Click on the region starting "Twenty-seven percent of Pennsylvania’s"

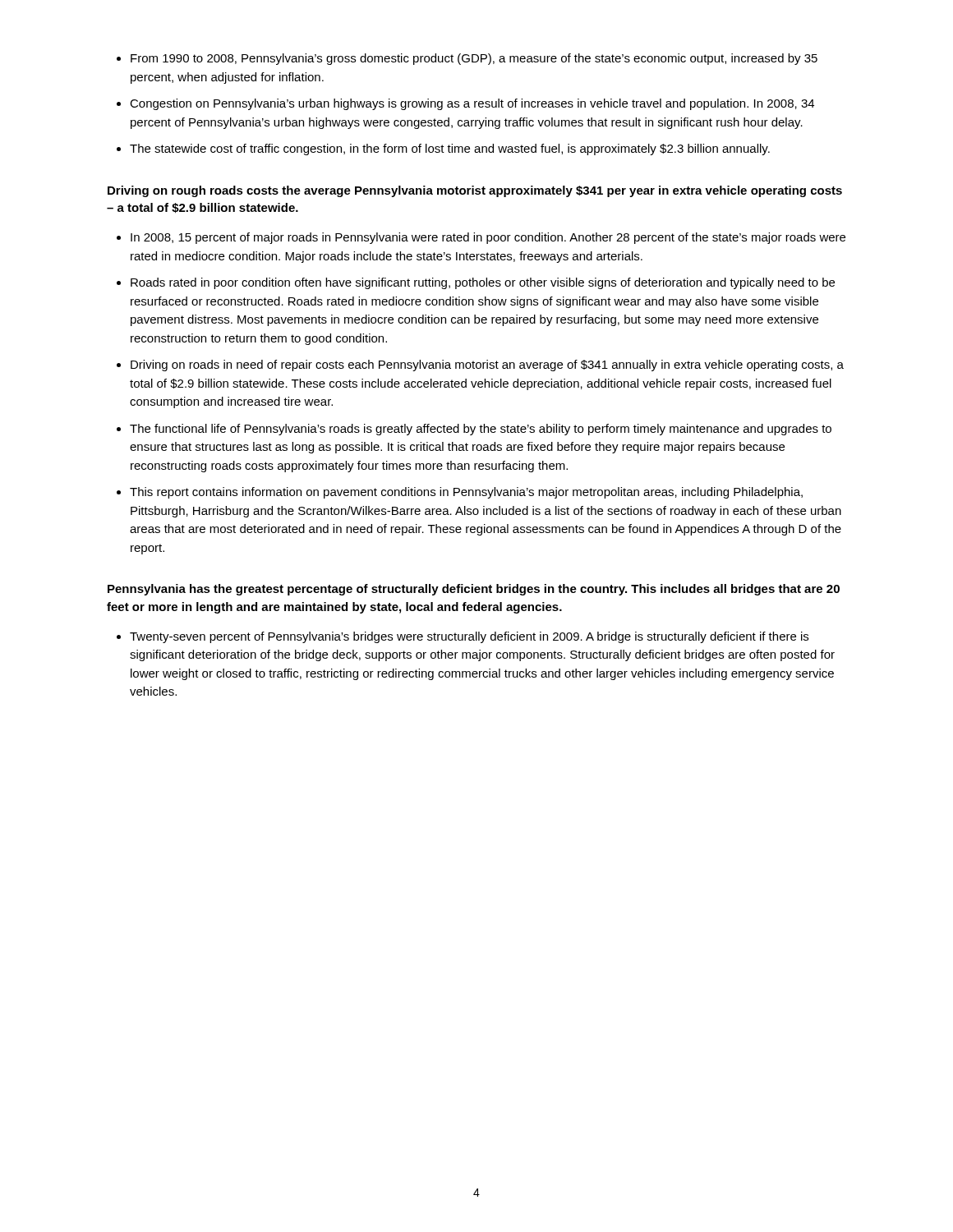482,663
